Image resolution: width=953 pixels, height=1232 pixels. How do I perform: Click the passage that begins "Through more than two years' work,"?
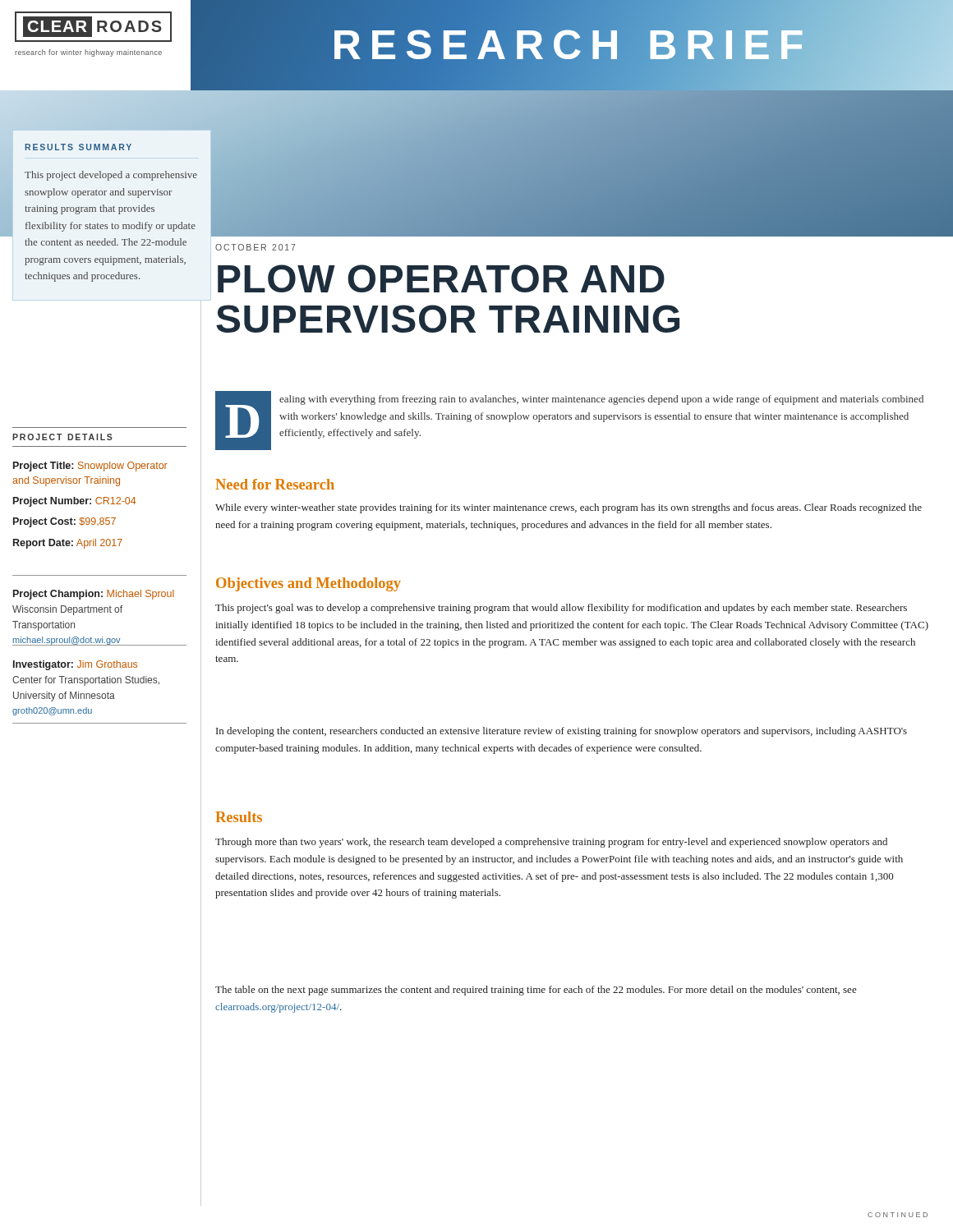(573, 868)
